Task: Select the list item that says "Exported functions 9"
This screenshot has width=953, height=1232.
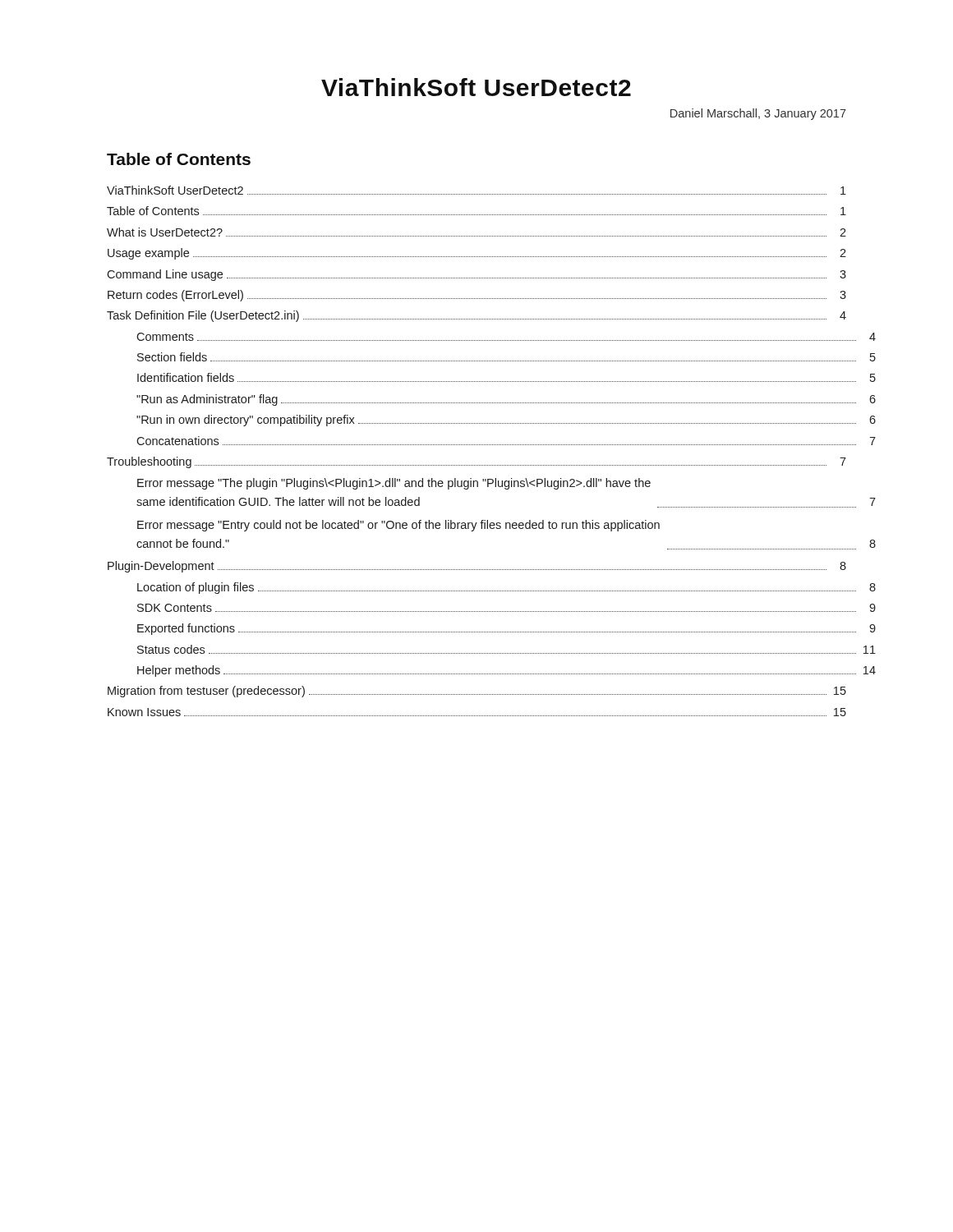Action: (x=506, y=629)
